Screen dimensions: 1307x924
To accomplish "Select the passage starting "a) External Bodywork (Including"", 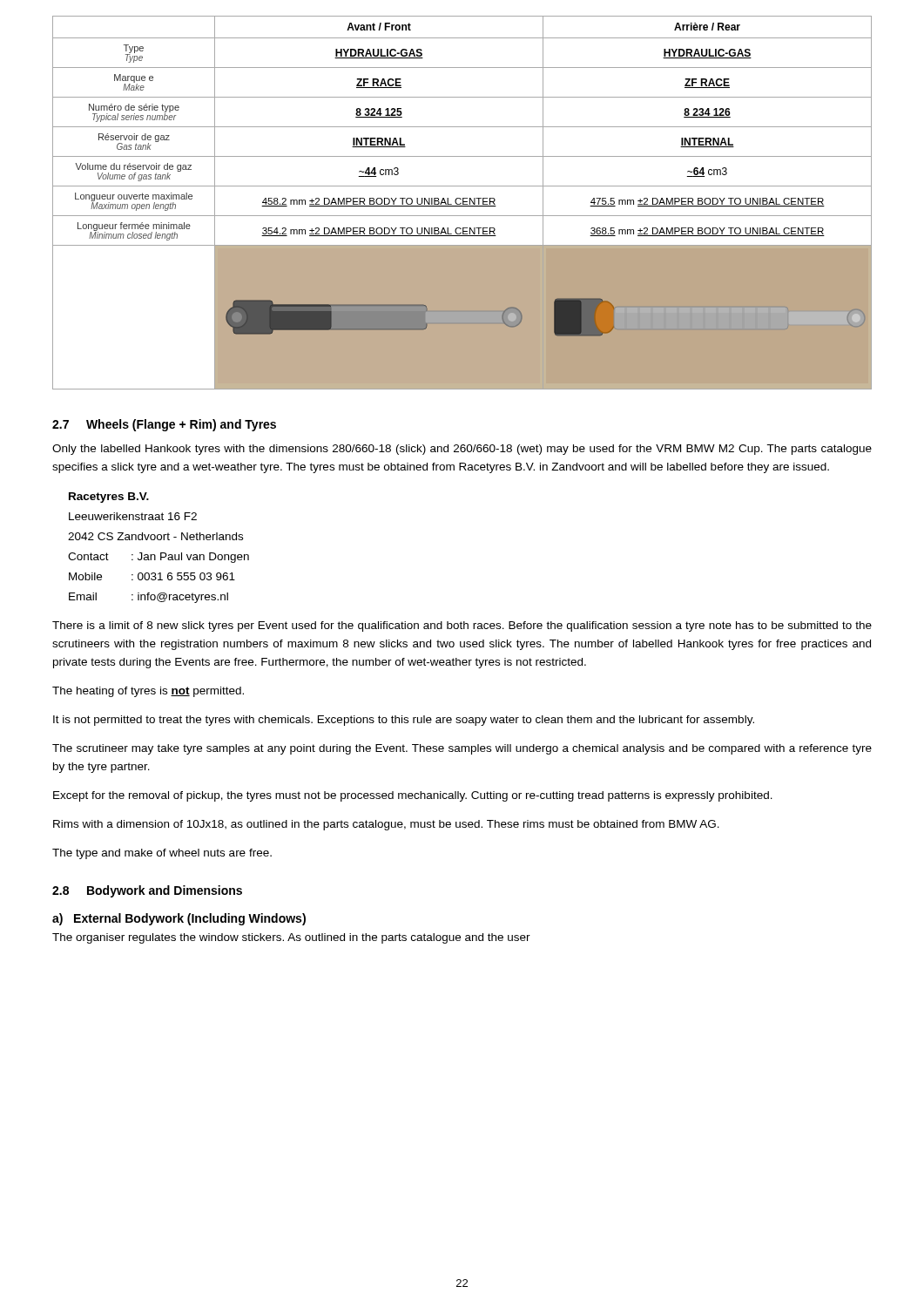I will [x=179, y=918].
